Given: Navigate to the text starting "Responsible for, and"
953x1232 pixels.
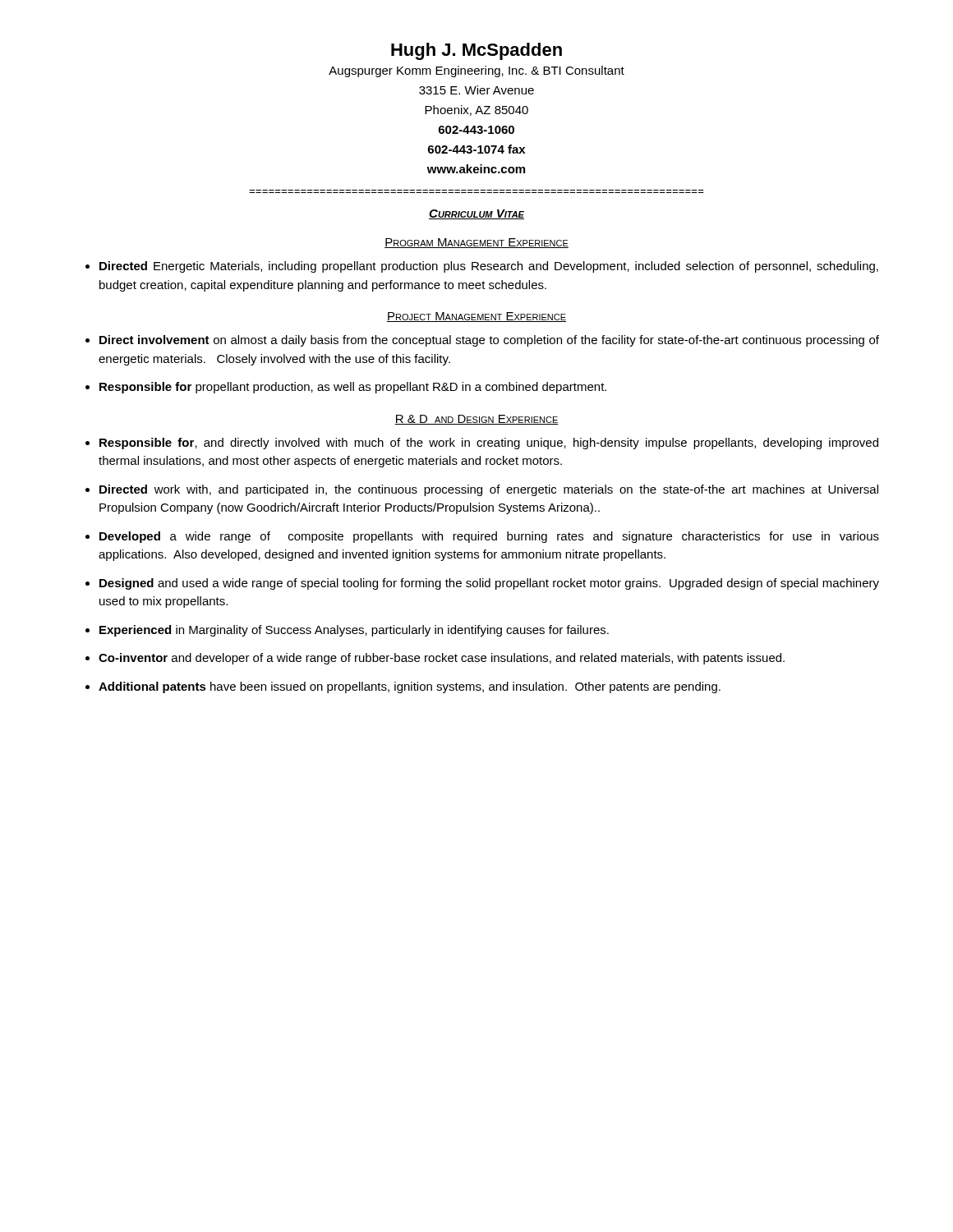Looking at the screenshot, I should 489,451.
